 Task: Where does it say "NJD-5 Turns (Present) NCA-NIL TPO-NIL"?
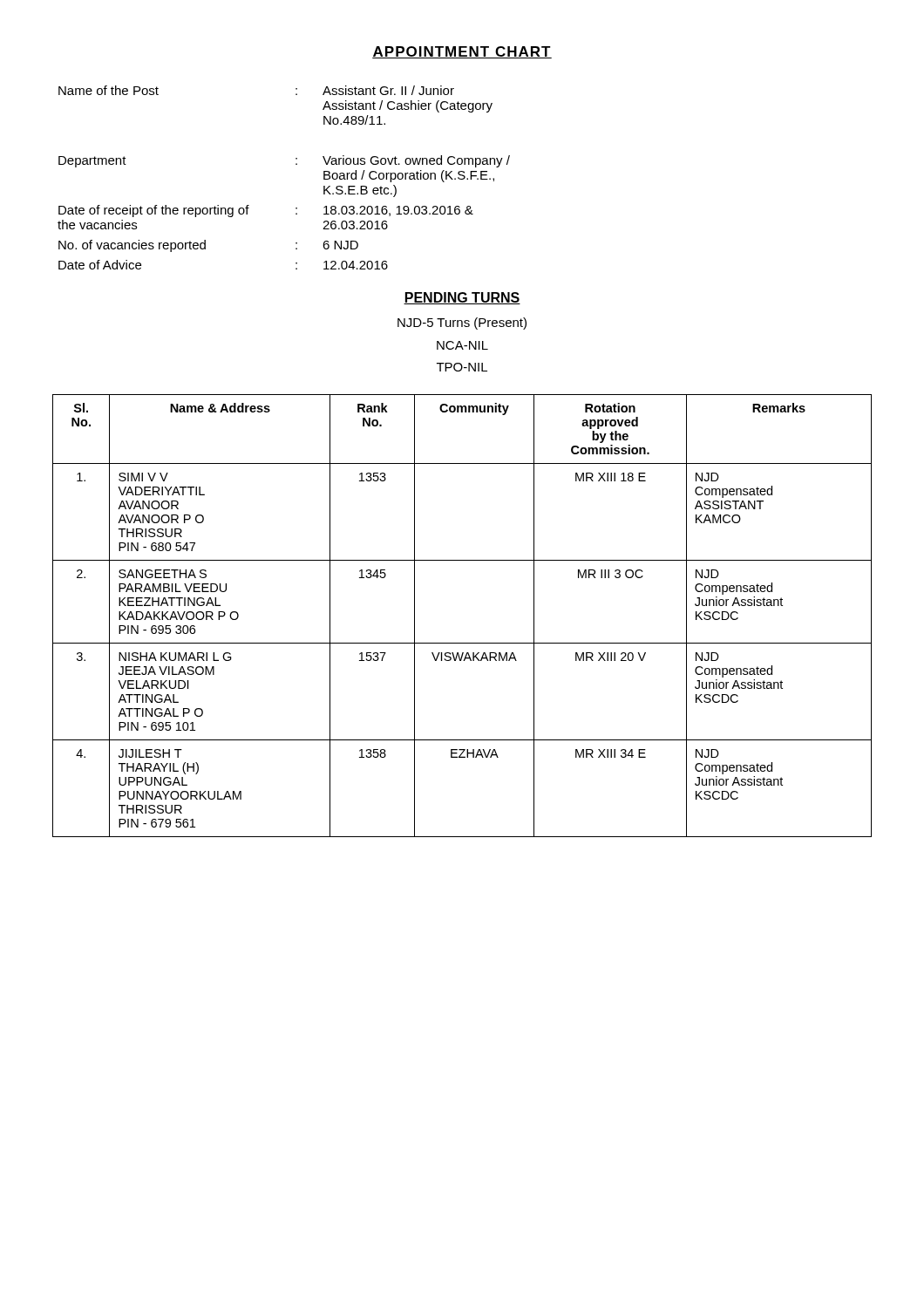click(462, 344)
